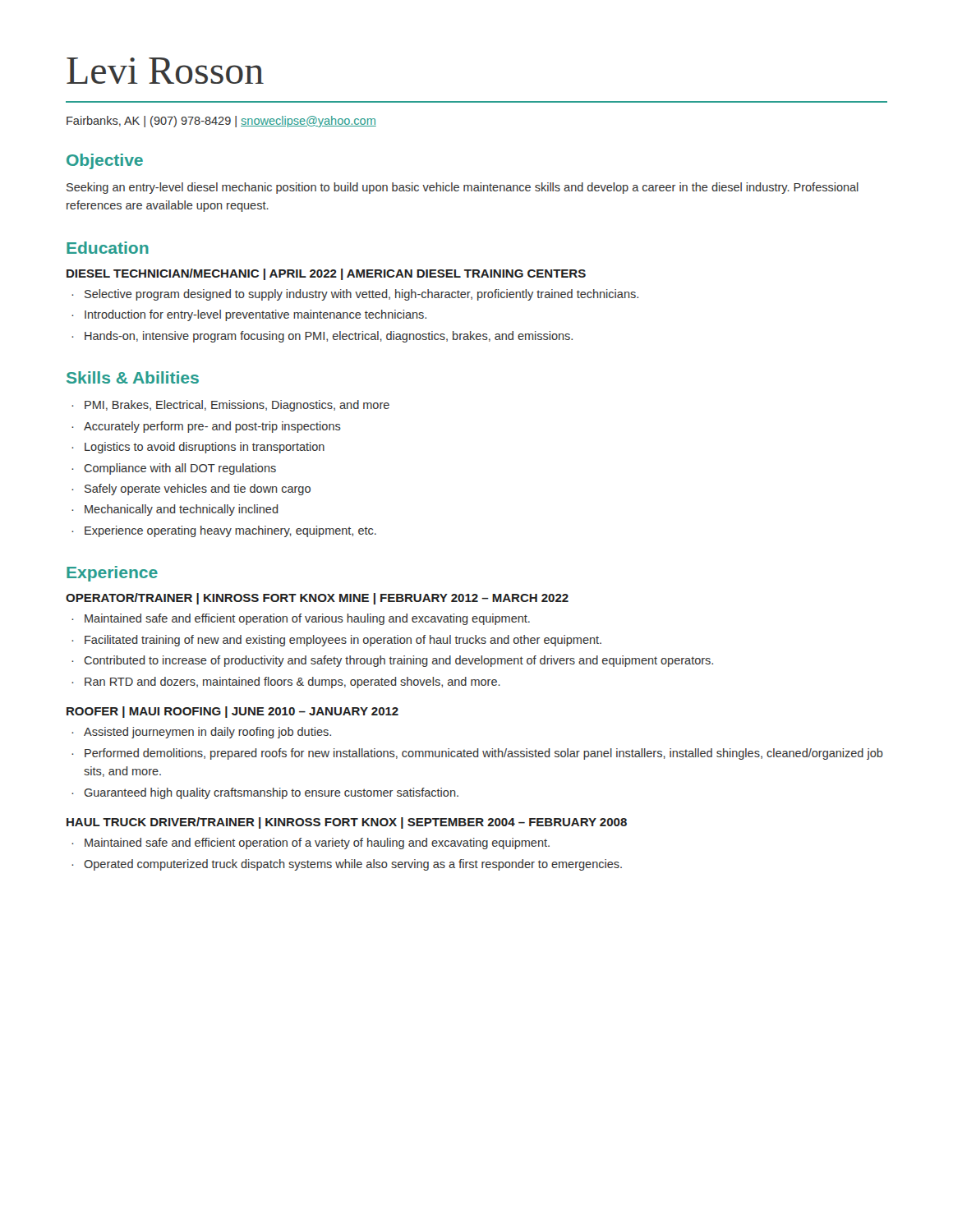
Task: Select the block starting "Accurately perform pre- and"
Action: 212,426
